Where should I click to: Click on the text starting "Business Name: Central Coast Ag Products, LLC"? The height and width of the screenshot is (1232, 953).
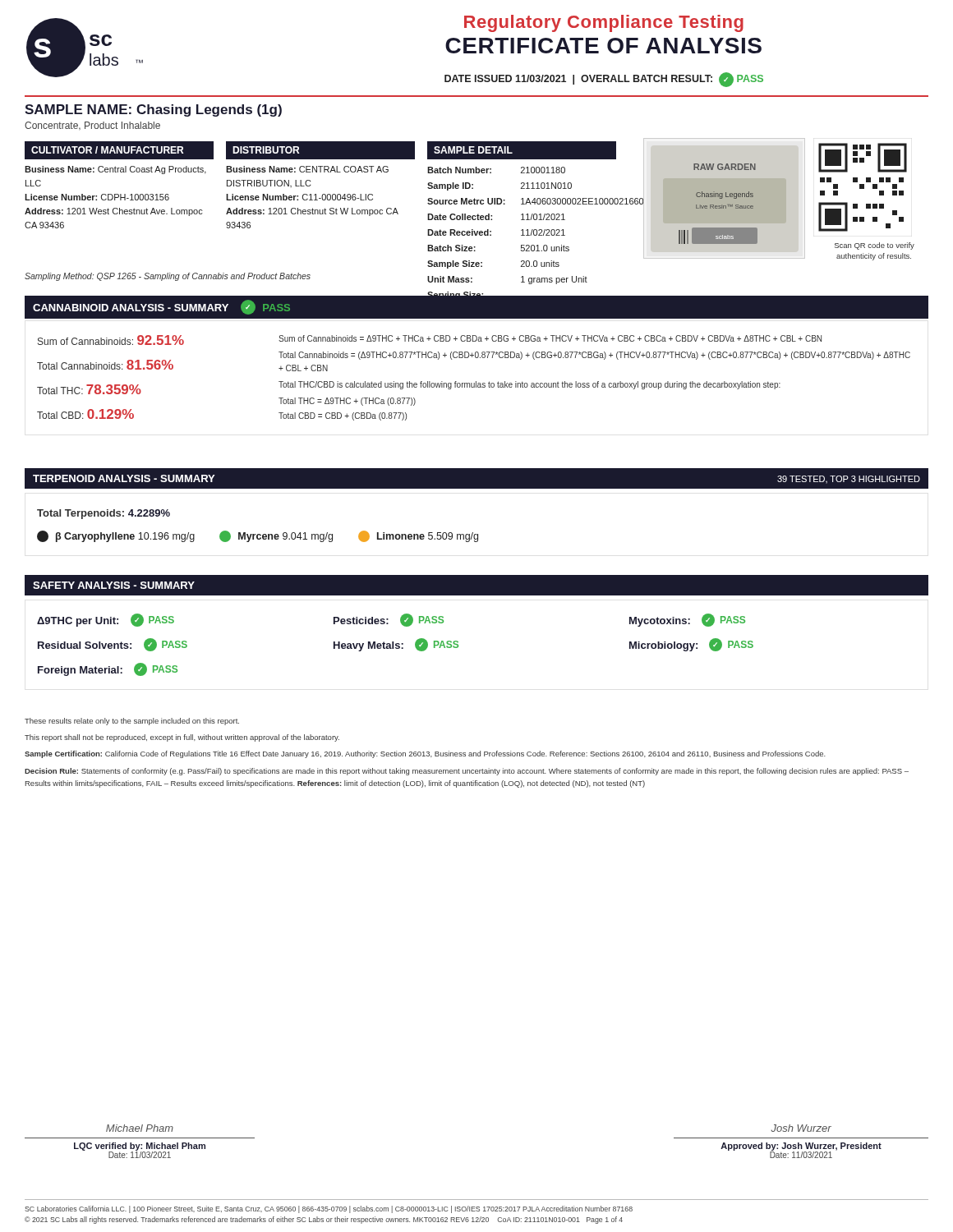[116, 197]
